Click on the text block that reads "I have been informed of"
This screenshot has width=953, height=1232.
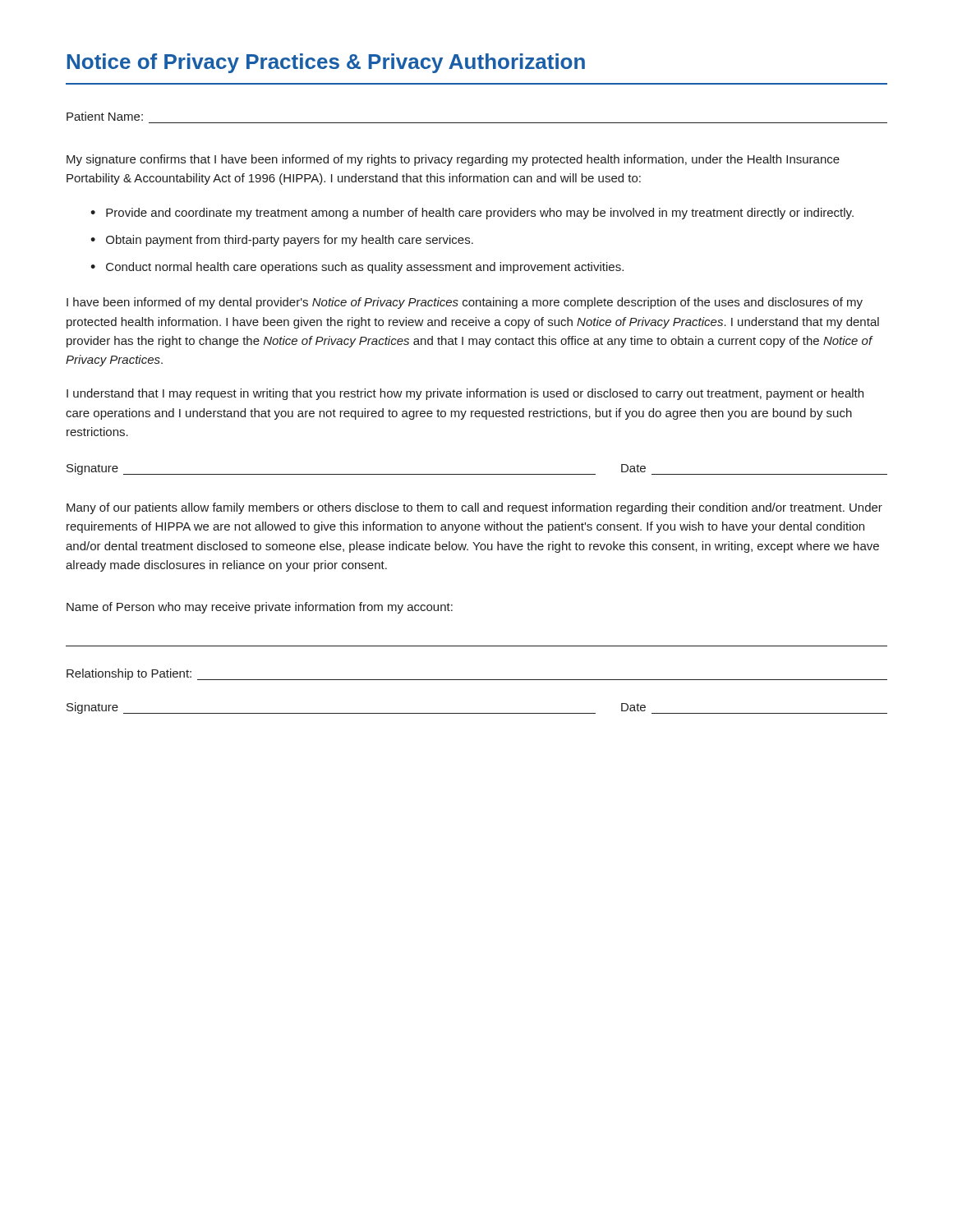click(x=473, y=331)
